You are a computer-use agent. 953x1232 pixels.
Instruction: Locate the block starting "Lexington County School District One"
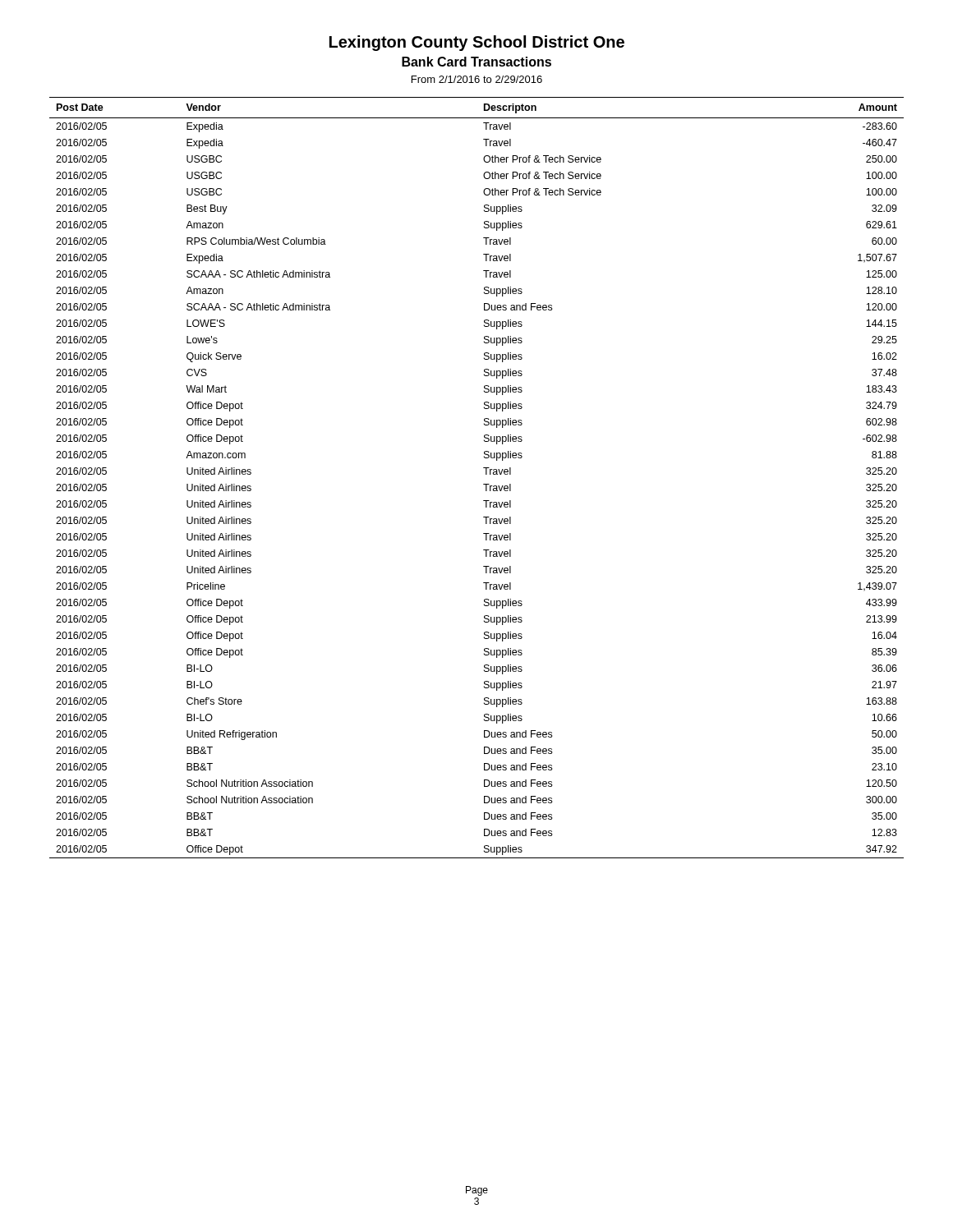[x=476, y=42]
